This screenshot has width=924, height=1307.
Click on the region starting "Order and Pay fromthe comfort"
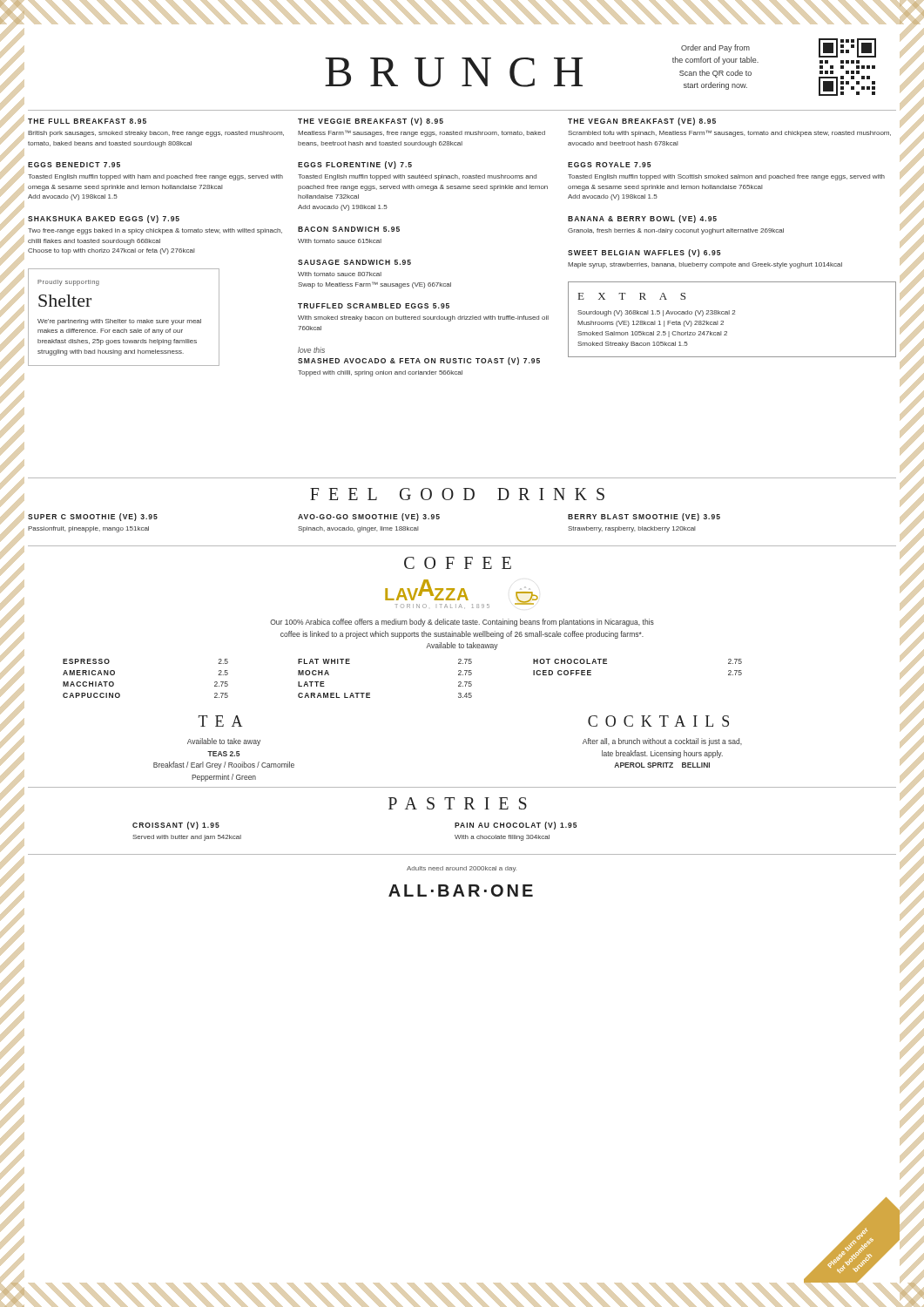pos(715,67)
